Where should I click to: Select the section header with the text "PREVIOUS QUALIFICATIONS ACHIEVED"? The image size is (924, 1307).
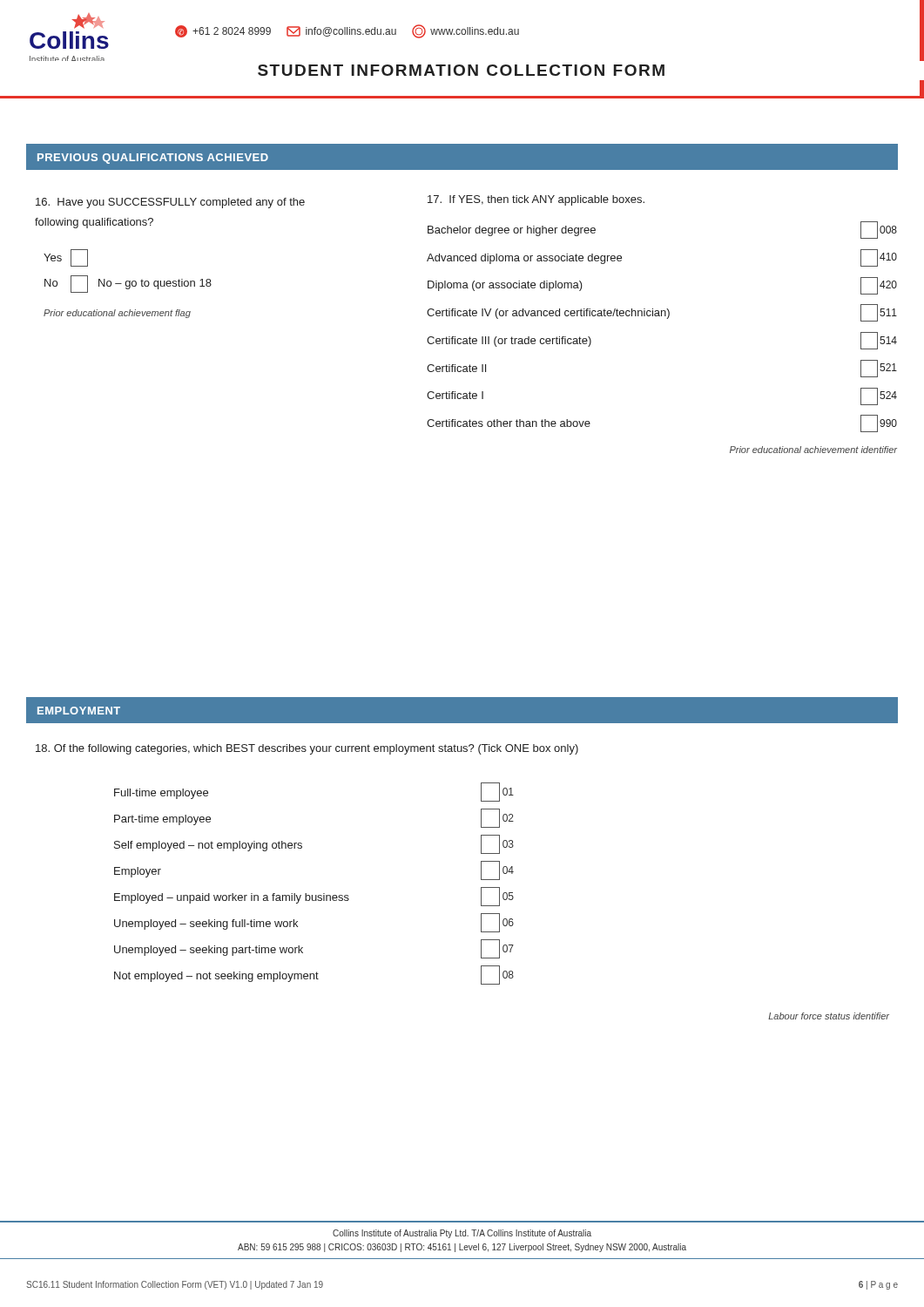pos(153,157)
